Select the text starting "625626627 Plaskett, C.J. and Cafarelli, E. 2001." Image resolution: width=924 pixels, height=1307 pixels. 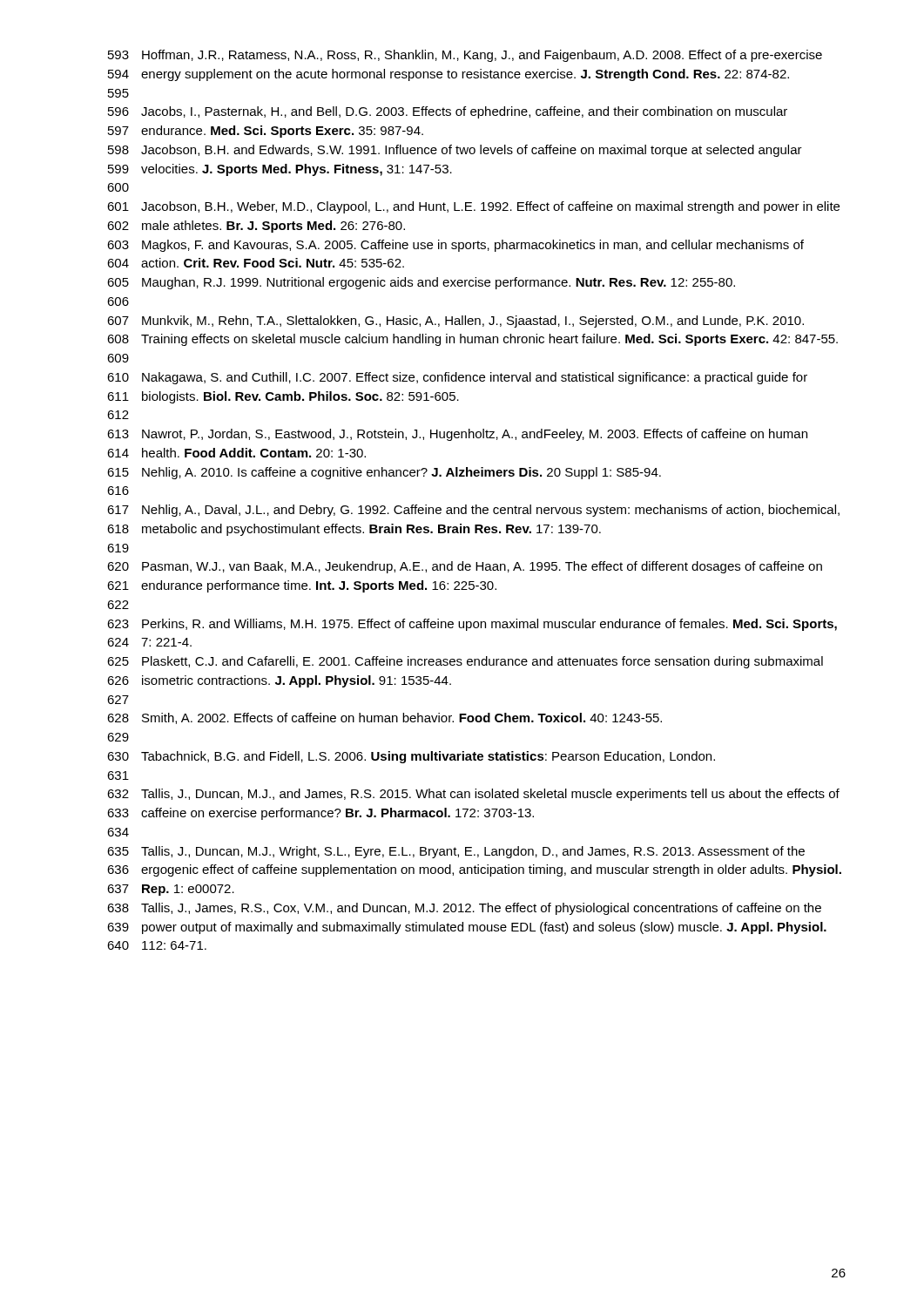click(x=465, y=662)
